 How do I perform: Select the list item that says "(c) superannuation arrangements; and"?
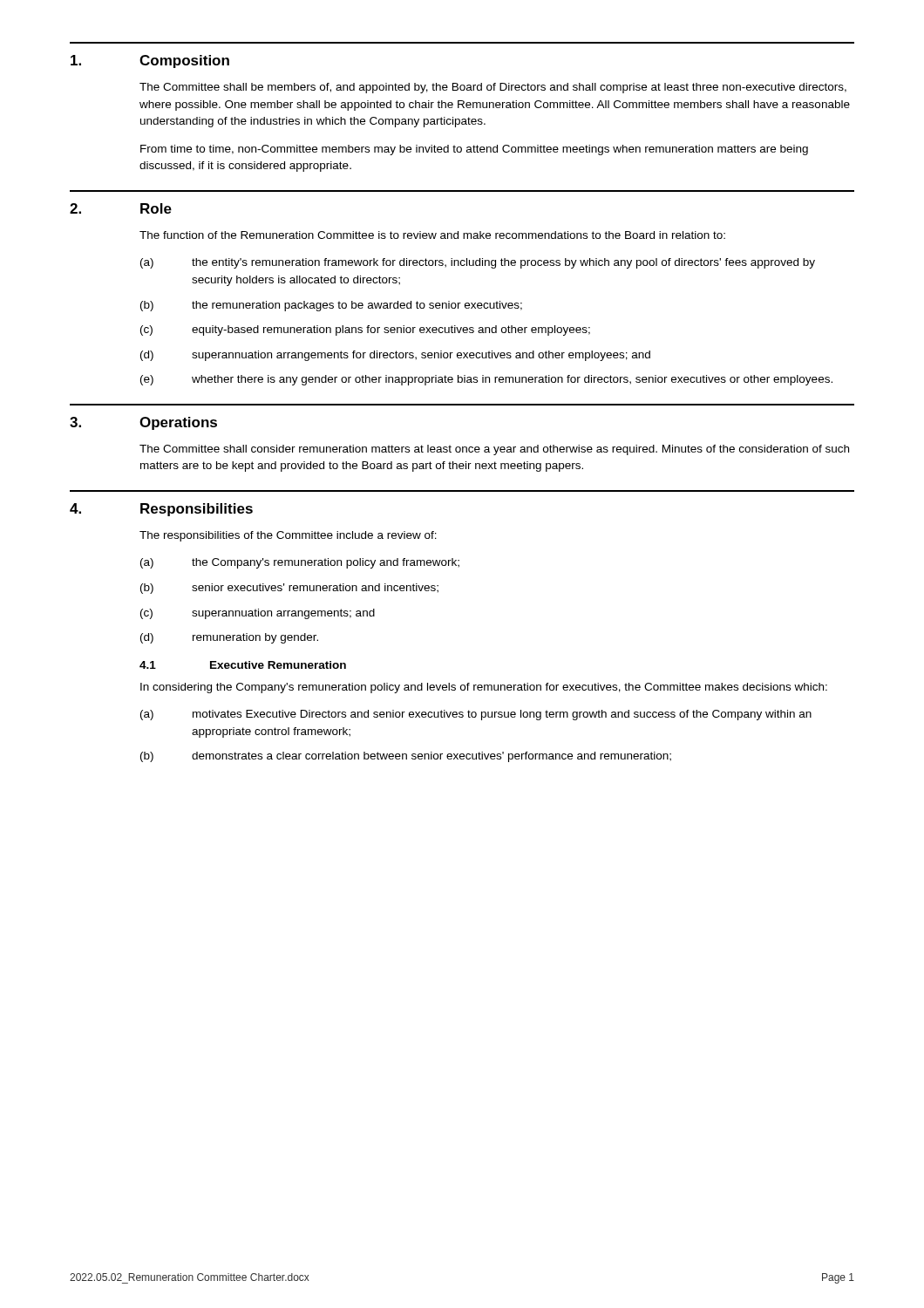coord(258,614)
